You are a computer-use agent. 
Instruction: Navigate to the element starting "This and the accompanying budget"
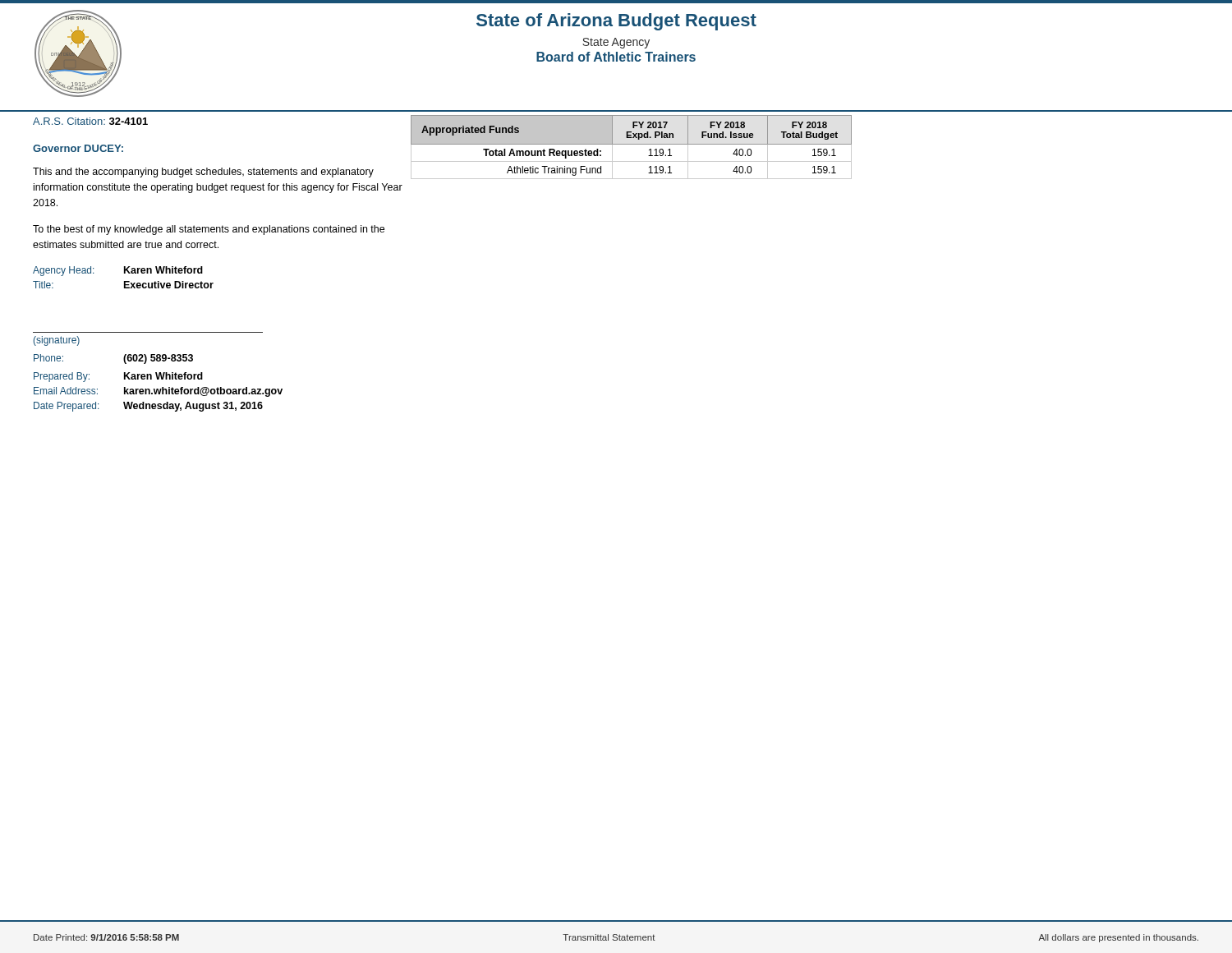point(218,187)
